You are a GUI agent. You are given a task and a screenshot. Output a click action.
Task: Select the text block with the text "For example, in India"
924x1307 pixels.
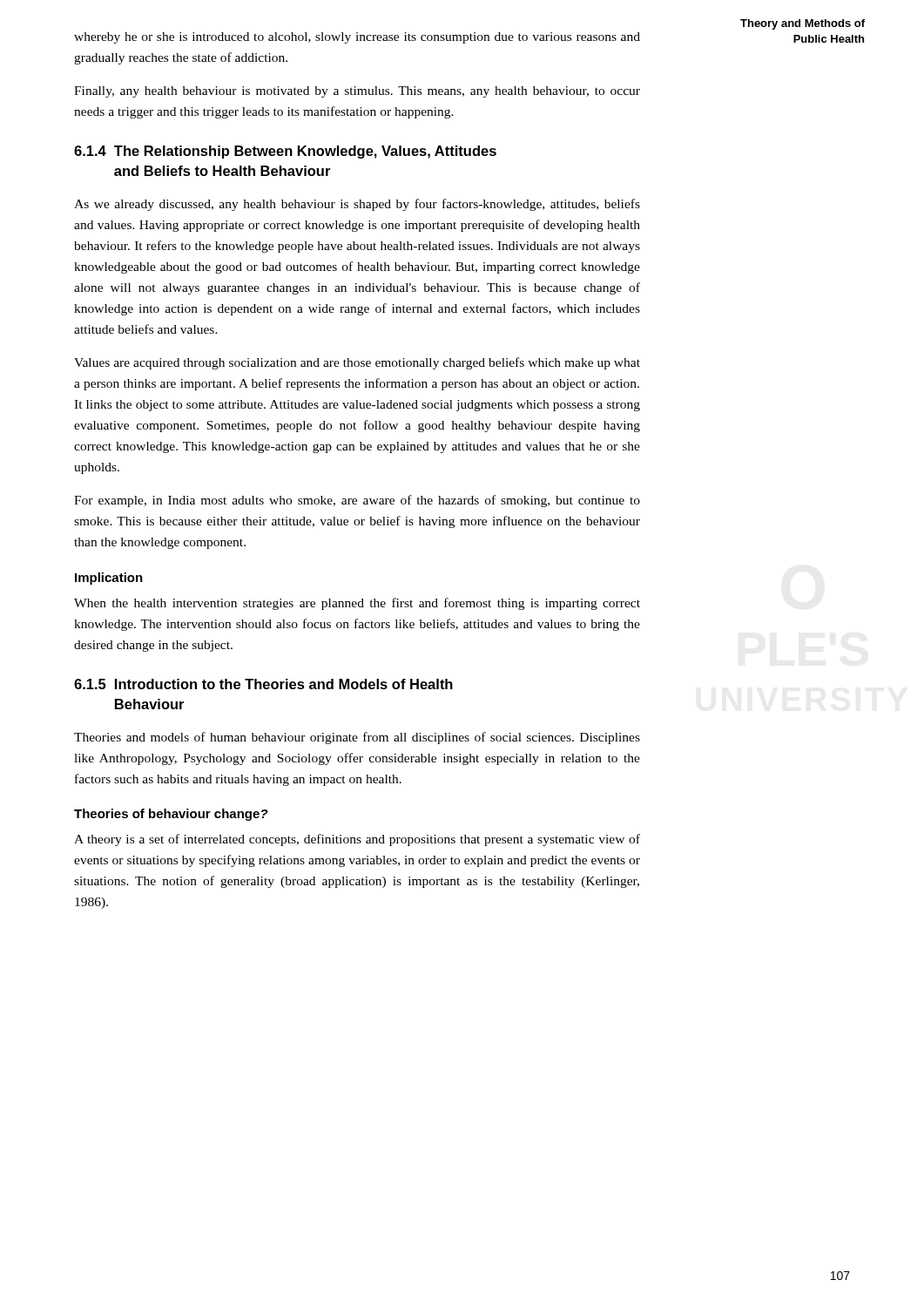(357, 521)
